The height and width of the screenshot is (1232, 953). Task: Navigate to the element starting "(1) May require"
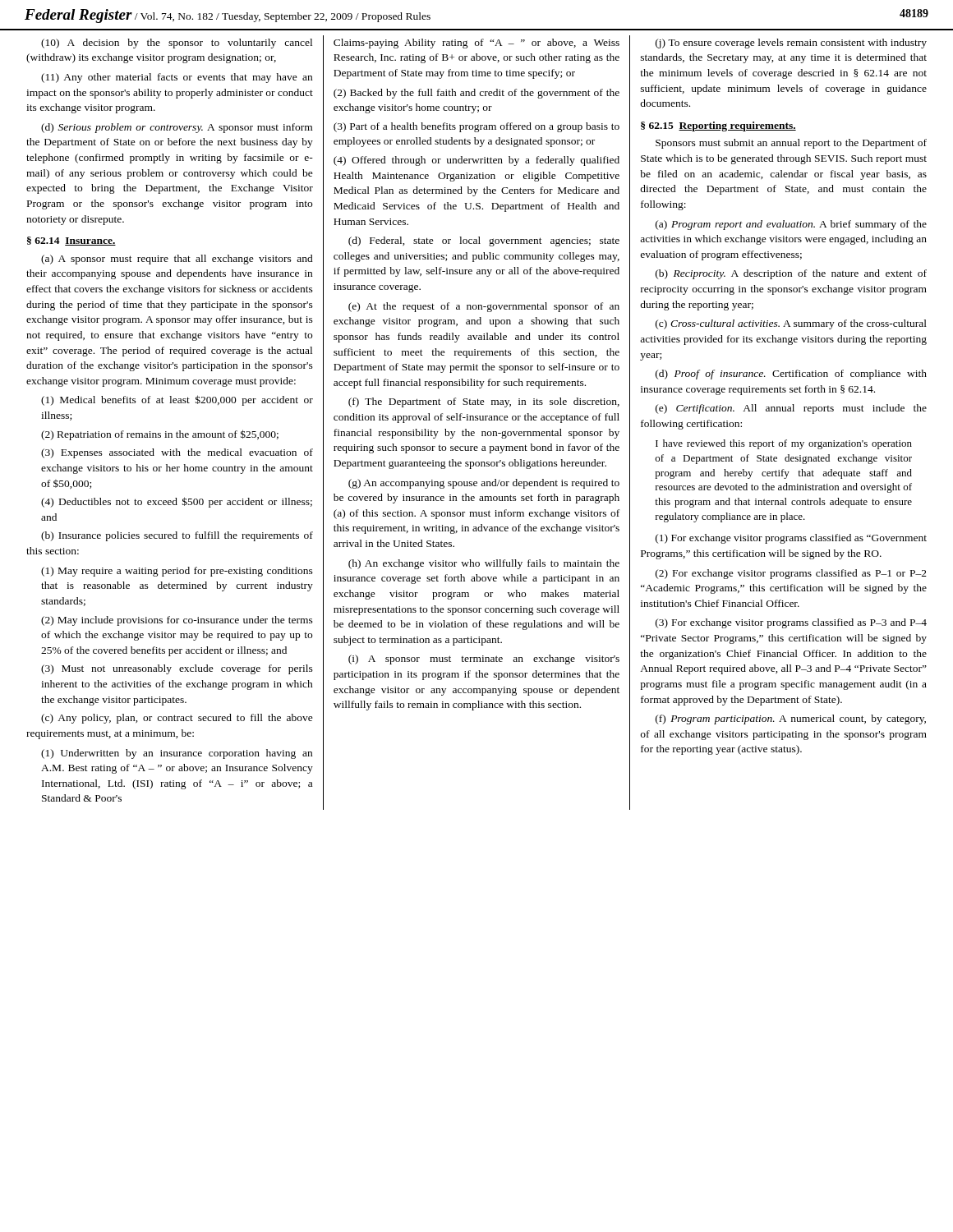tap(177, 585)
